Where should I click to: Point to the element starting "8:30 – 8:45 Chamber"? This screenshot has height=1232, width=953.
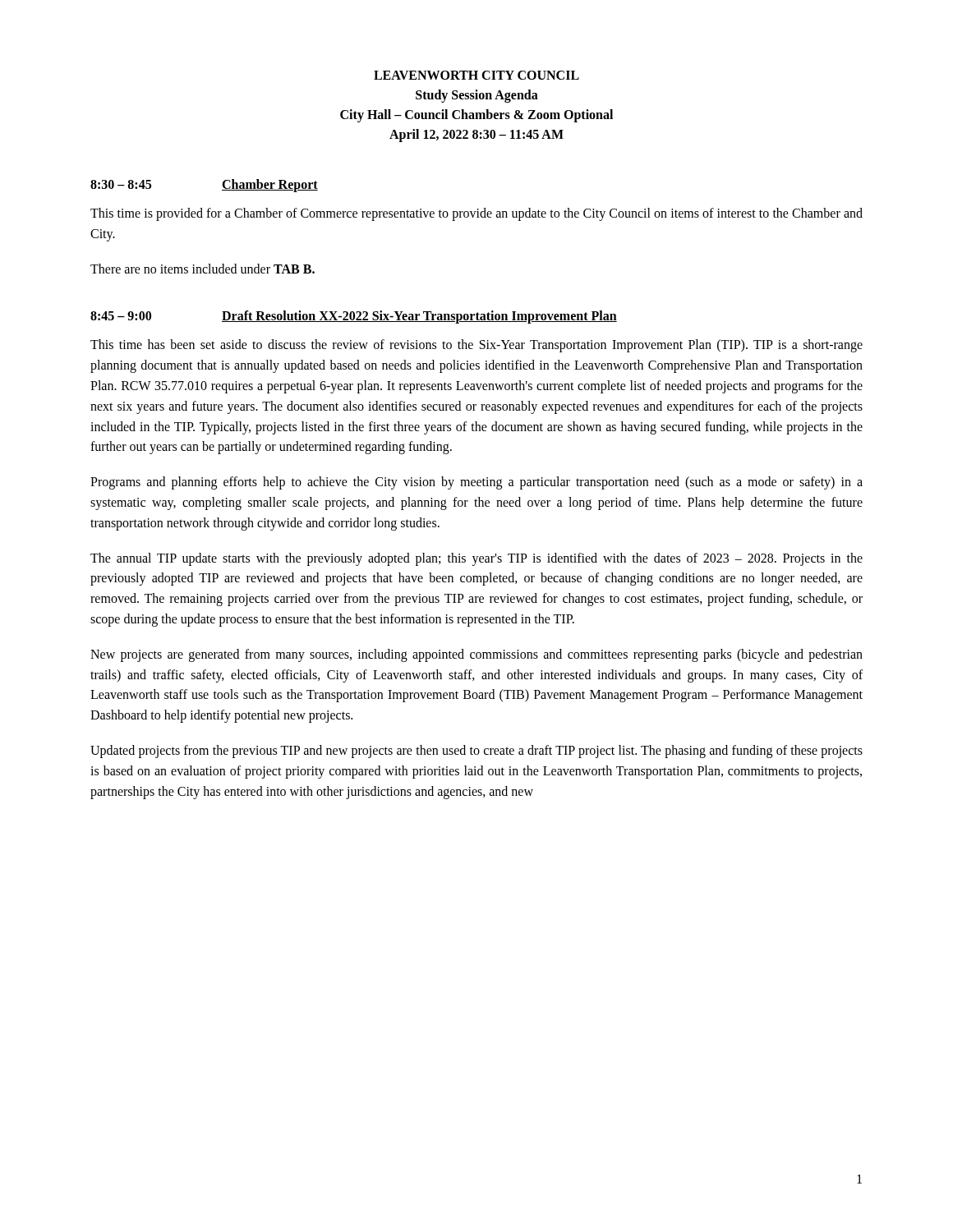(x=112, y=185)
